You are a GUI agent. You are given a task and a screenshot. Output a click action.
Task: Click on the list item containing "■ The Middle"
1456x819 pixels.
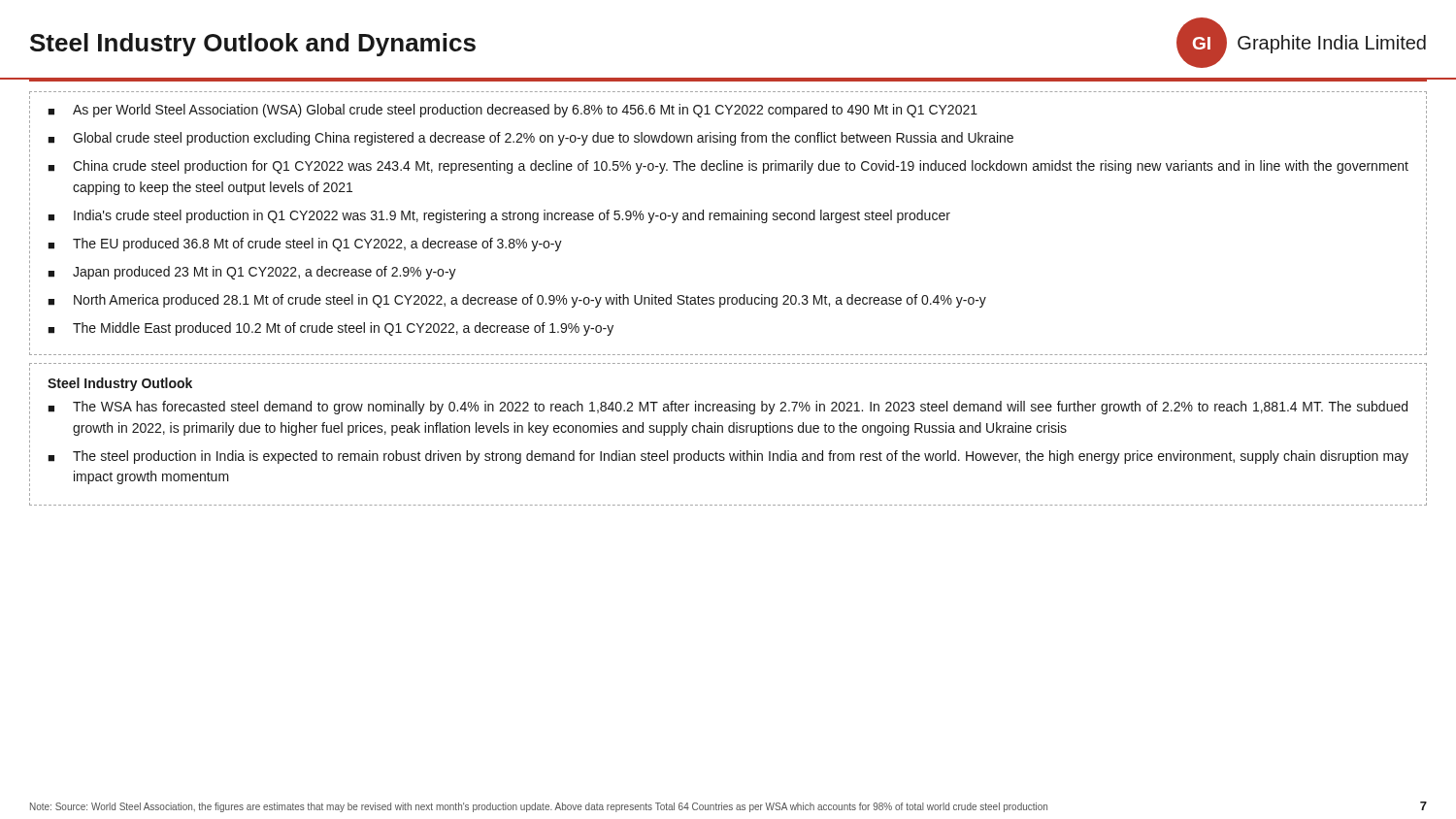point(331,329)
